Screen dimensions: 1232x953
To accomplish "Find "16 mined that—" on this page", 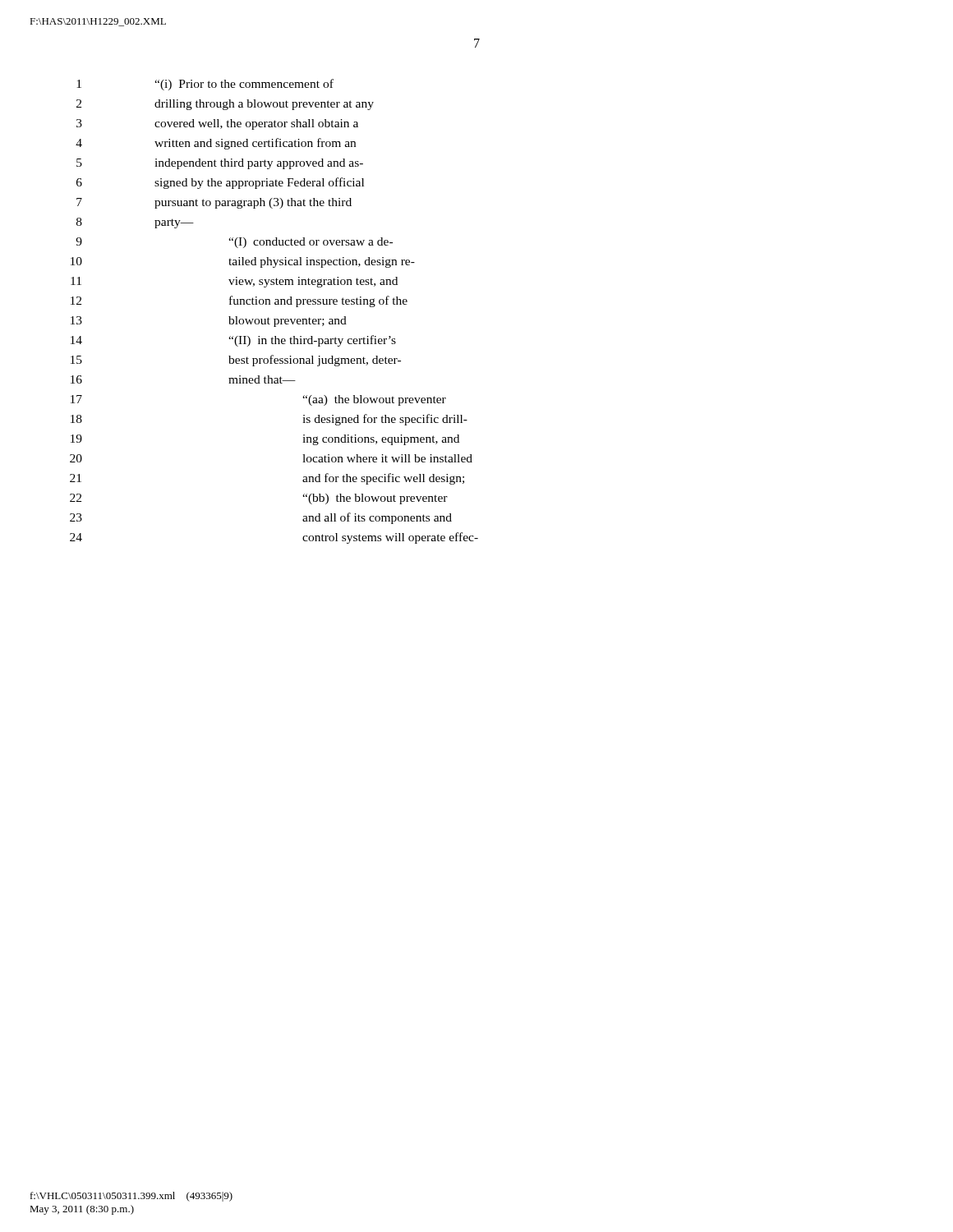I will 79,379.
